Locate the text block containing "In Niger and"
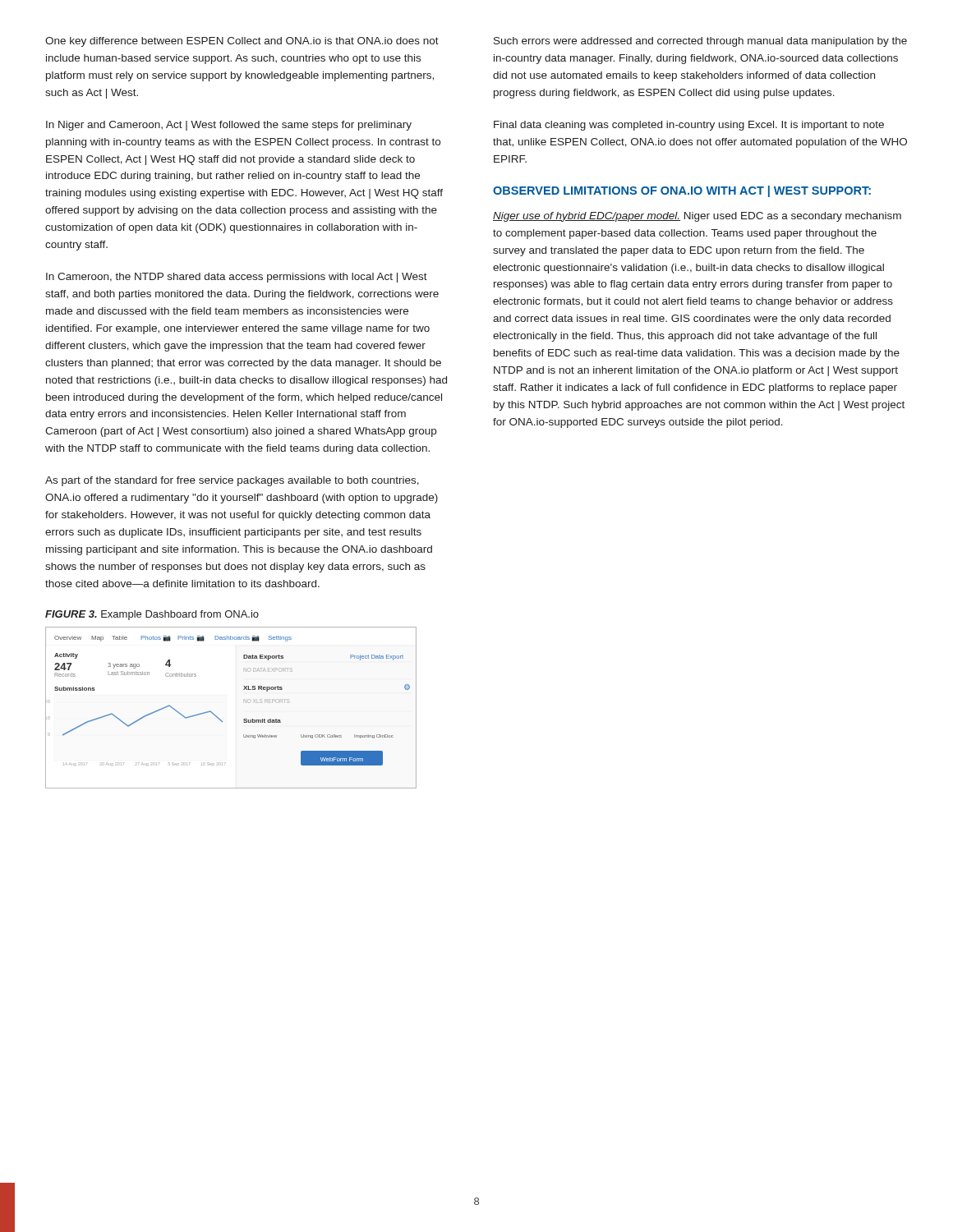The width and height of the screenshot is (953, 1232). click(244, 184)
